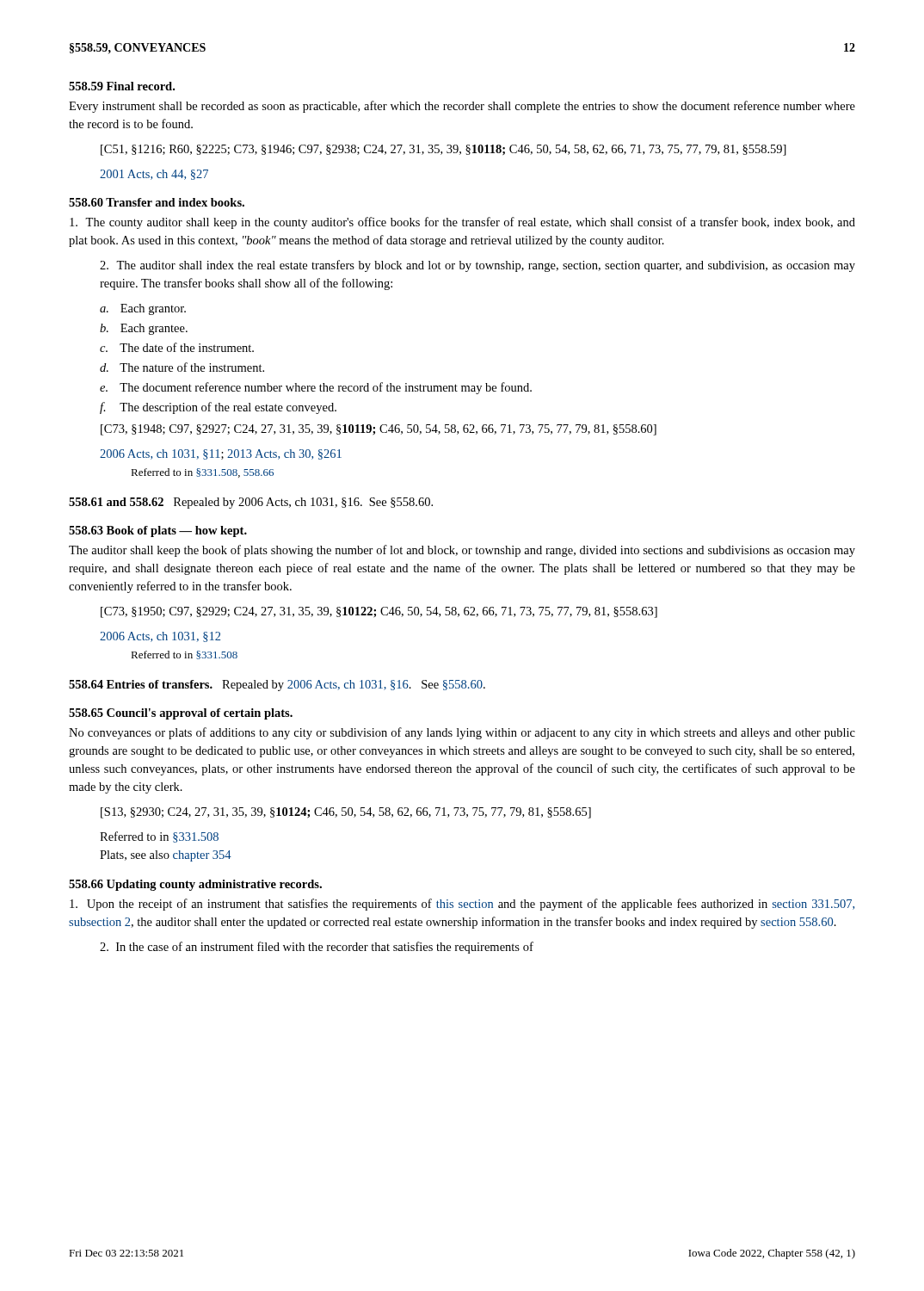Find the text block starting "61 and 558.62 Repealed"
Screen dimensions: 1291x924
251,503
